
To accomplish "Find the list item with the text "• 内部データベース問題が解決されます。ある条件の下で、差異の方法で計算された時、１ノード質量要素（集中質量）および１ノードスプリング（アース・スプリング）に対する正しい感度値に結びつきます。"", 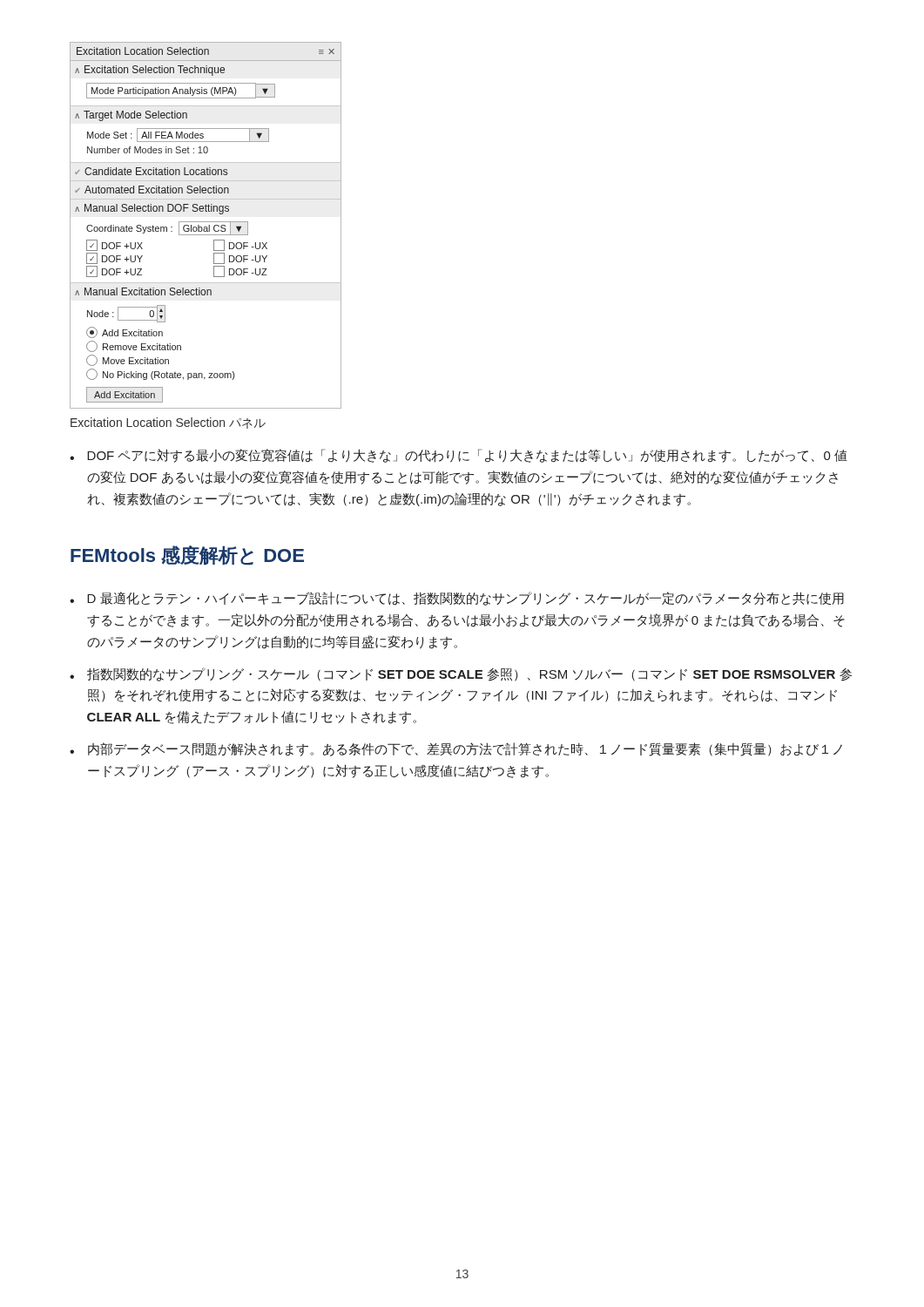I will [462, 760].
